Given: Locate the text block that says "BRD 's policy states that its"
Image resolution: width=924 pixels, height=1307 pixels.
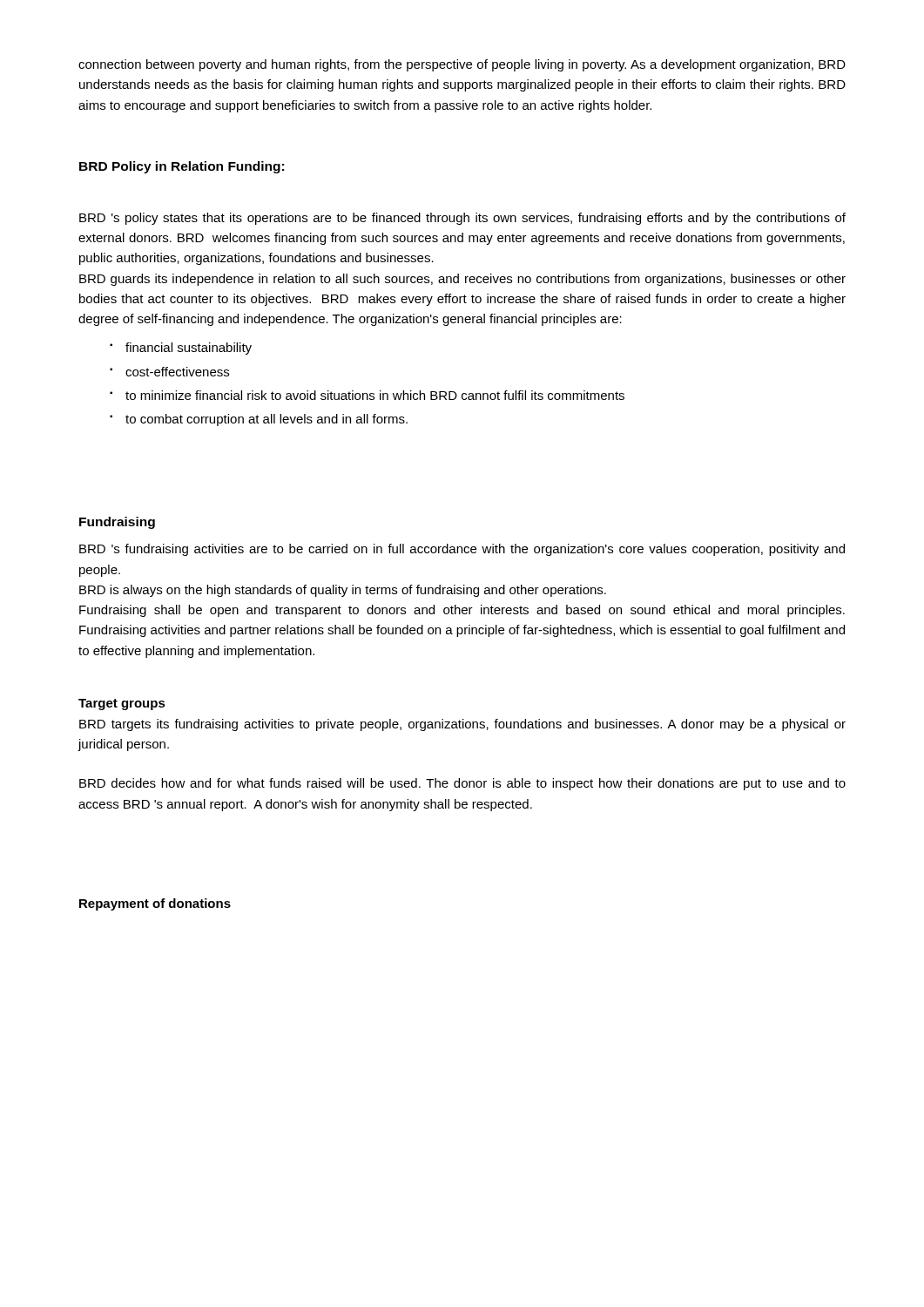Looking at the screenshot, I should [462, 268].
